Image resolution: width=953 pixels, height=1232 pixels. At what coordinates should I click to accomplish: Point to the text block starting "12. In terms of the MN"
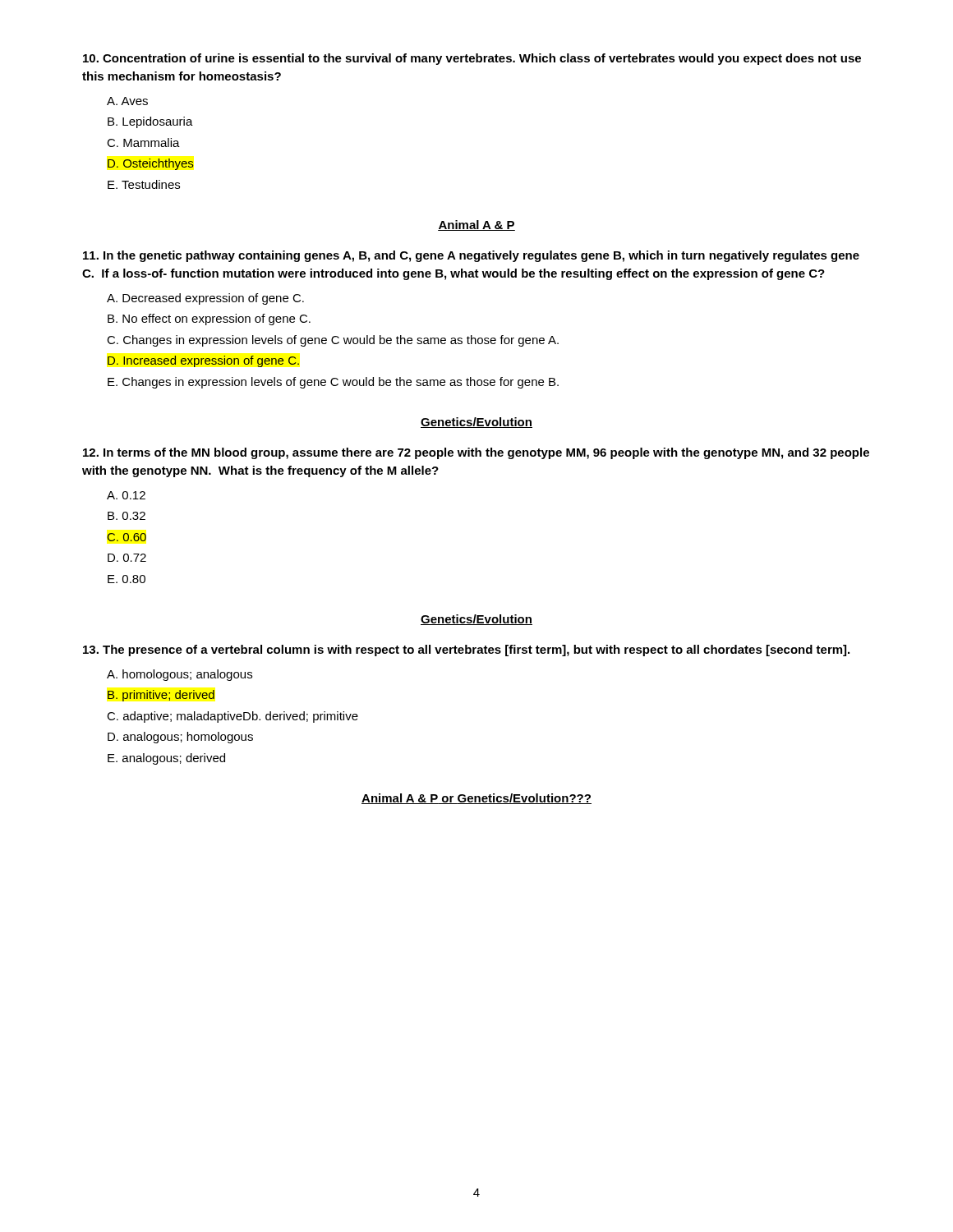point(476,453)
